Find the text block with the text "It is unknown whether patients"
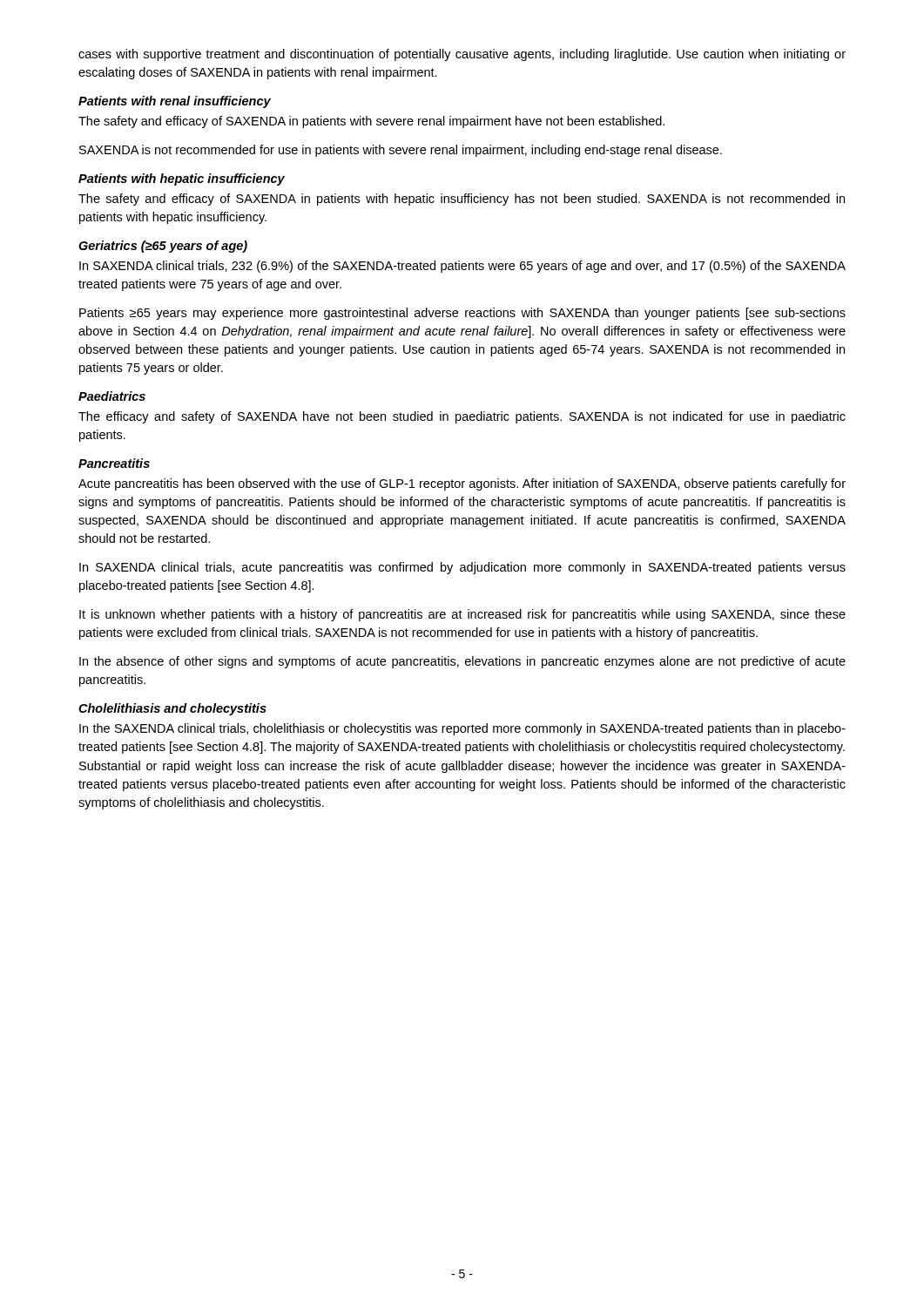Screen dimensions: 1307x924 (x=462, y=624)
